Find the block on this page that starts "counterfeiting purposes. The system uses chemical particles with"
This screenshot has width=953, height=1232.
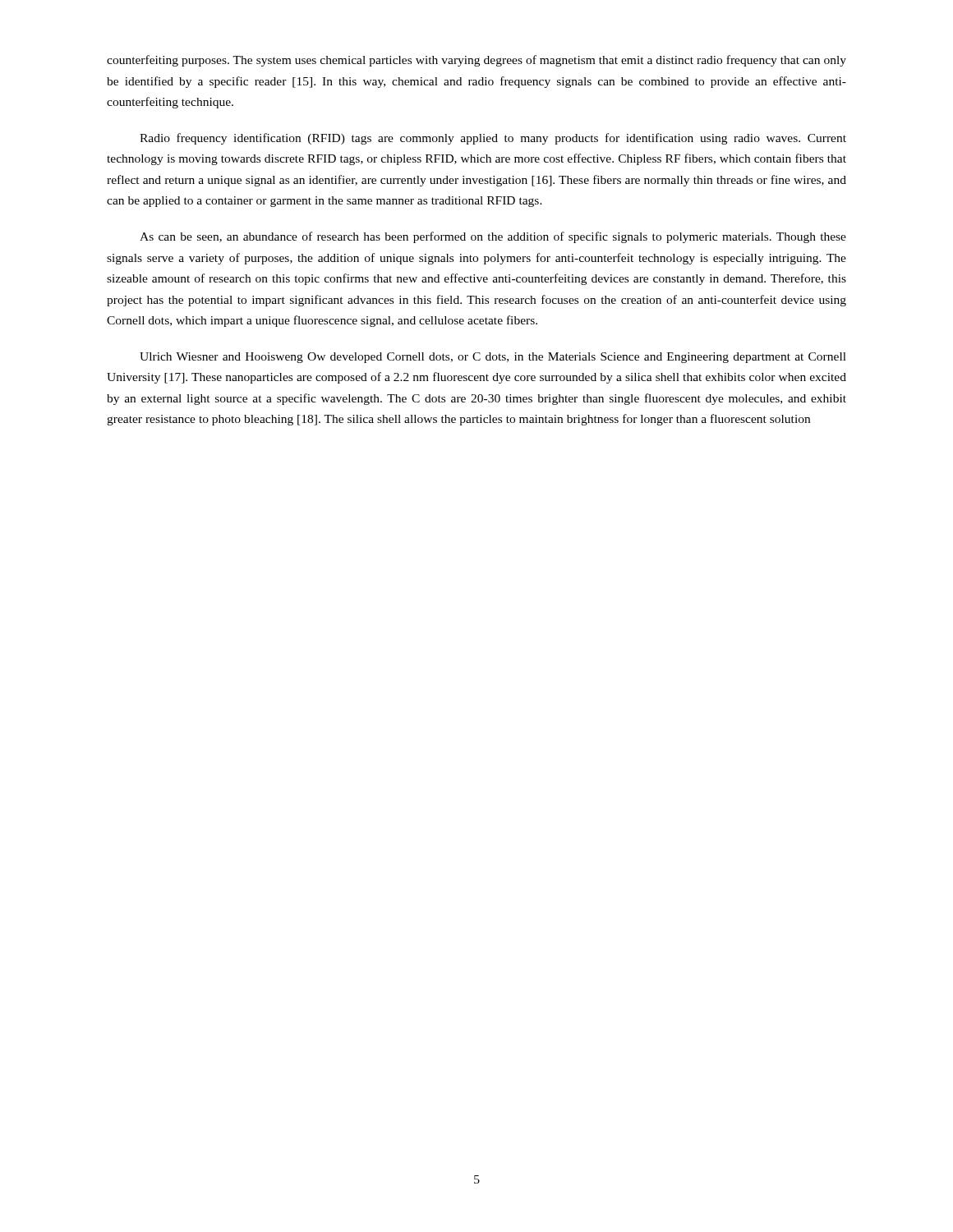point(476,81)
